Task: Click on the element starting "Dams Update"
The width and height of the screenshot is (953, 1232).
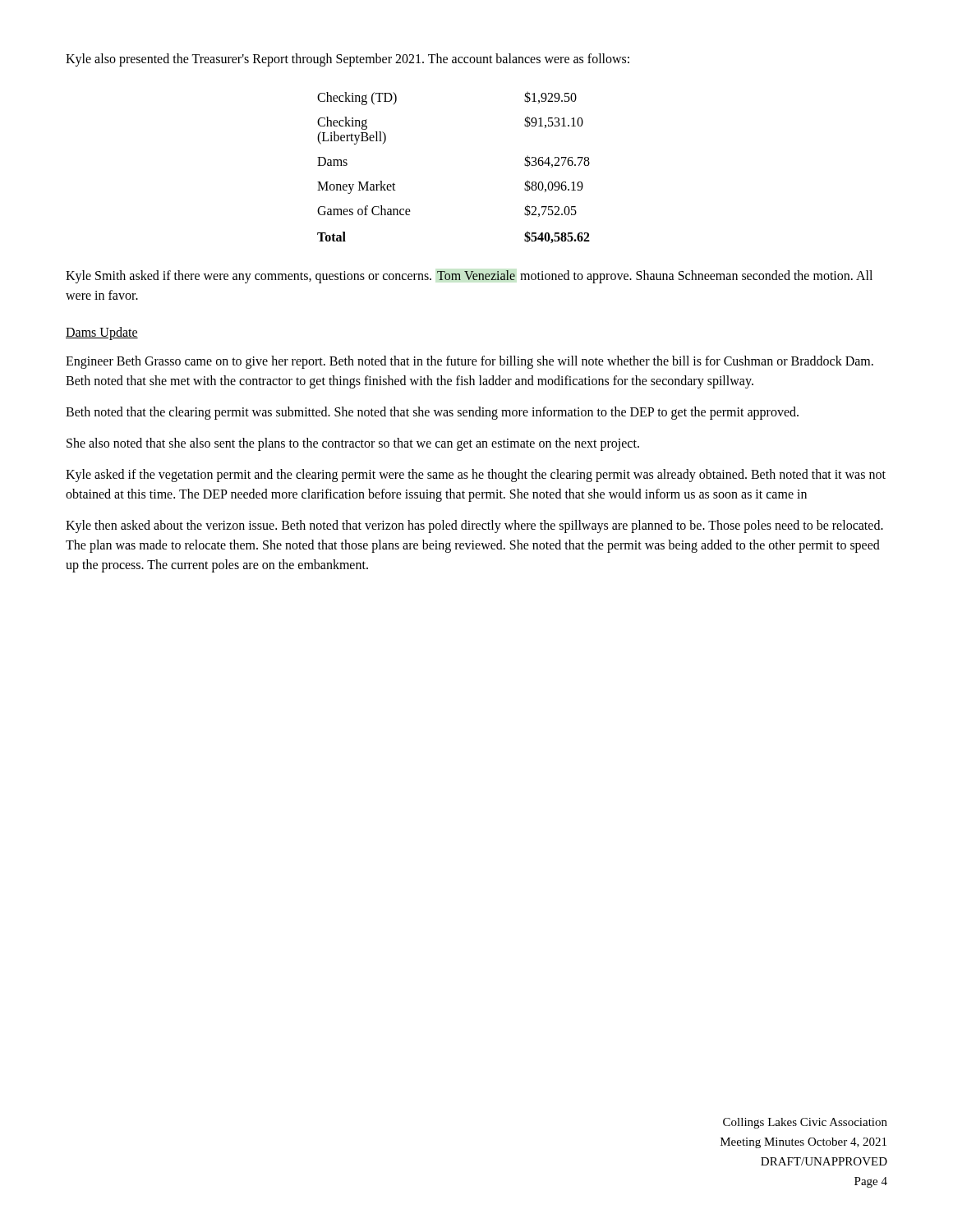Action: pos(102,332)
